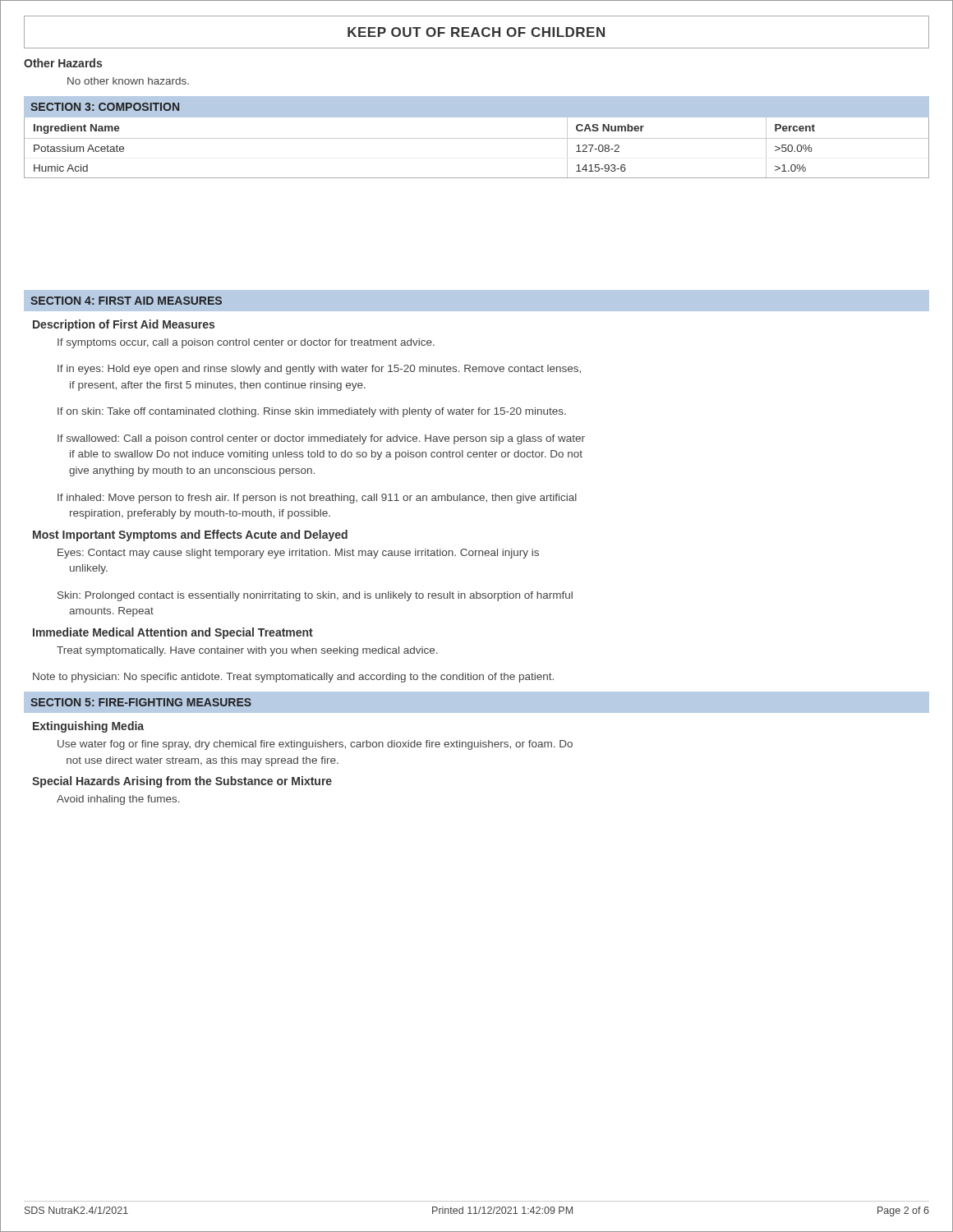Image resolution: width=953 pixels, height=1232 pixels.
Task: Click on the block starting "Use water fog or fine spray,"
Action: (x=315, y=752)
